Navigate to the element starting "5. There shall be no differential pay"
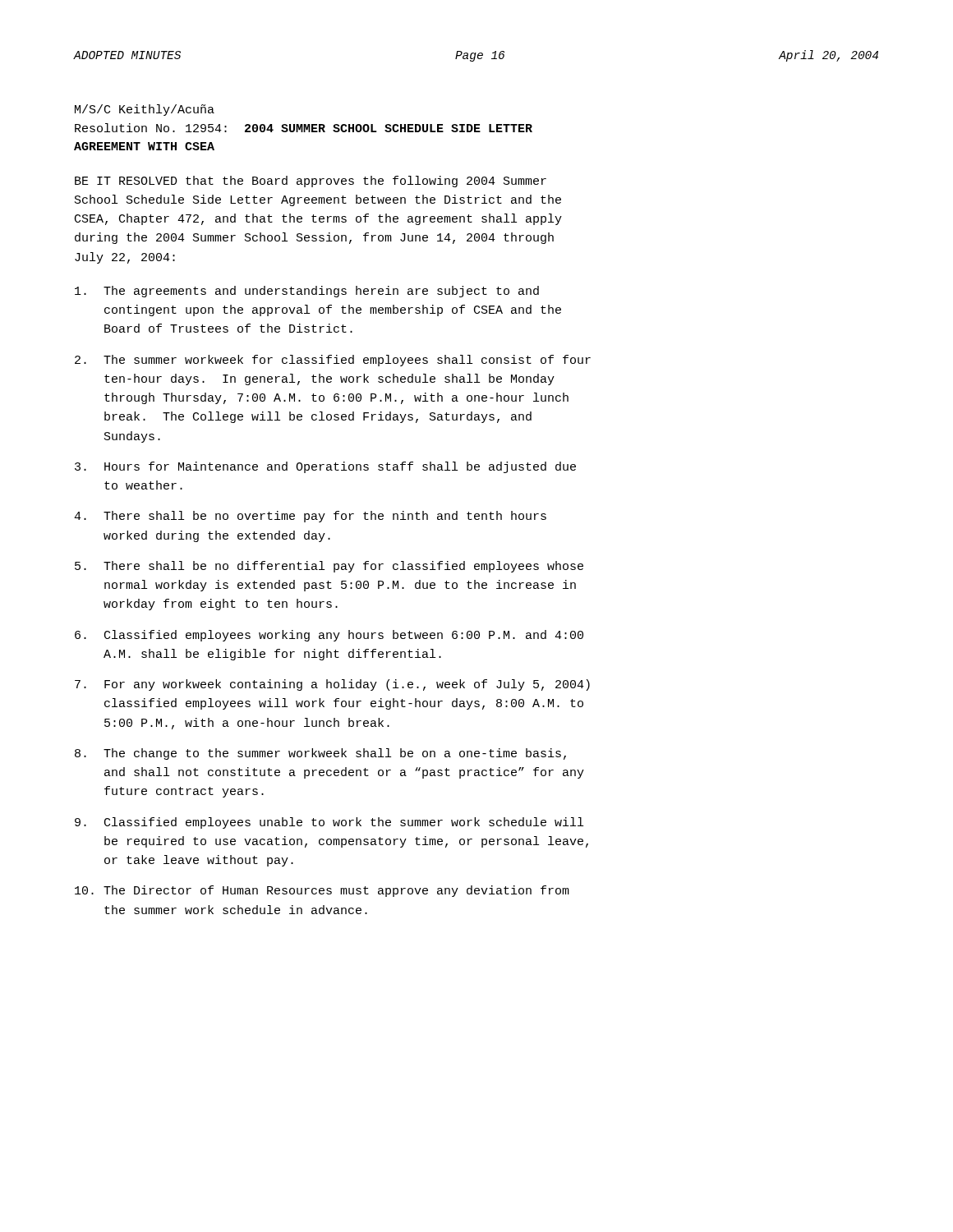The height and width of the screenshot is (1232, 953). (329, 586)
